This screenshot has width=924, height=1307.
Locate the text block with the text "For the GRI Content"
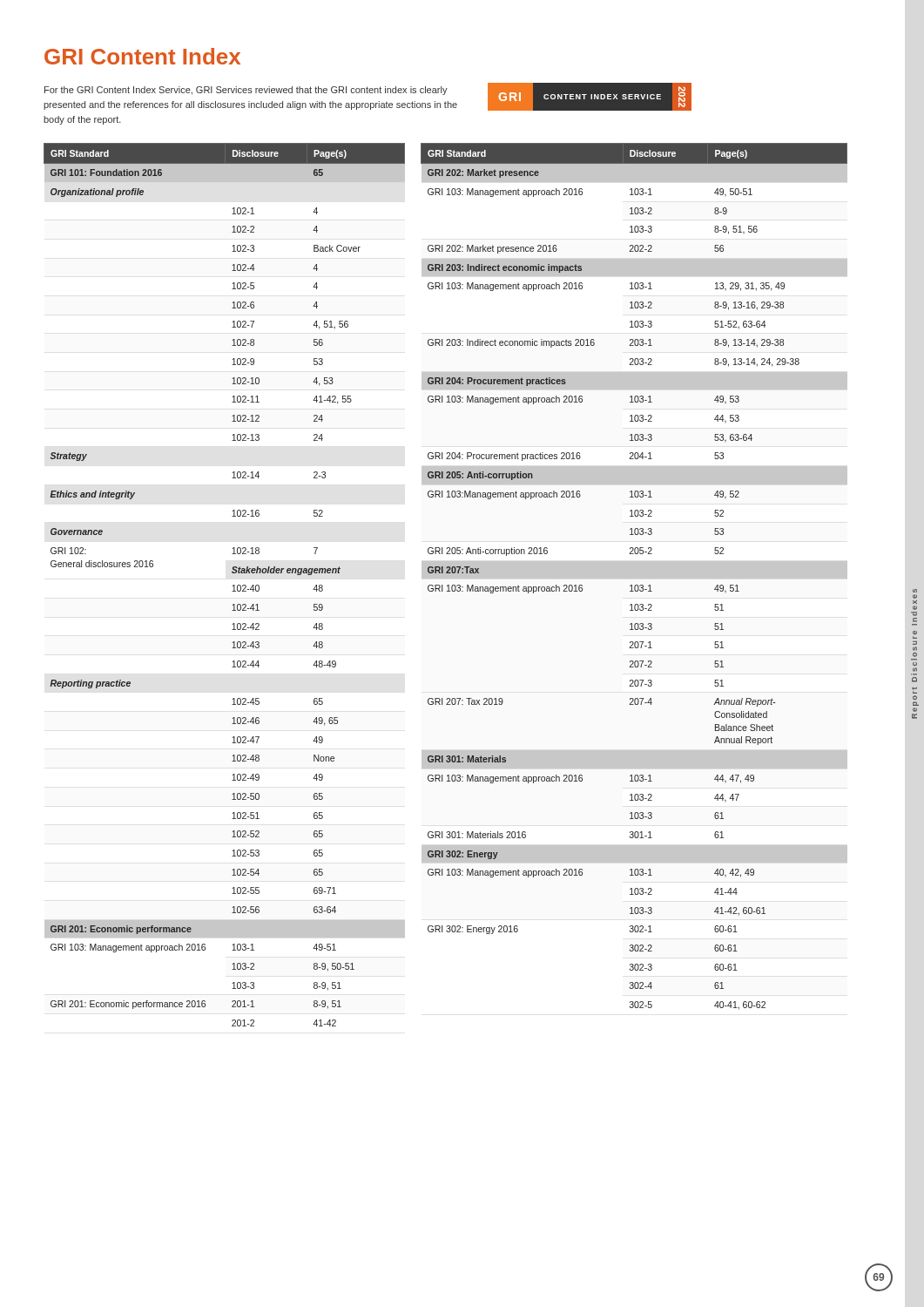pyautogui.click(x=250, y=105)
